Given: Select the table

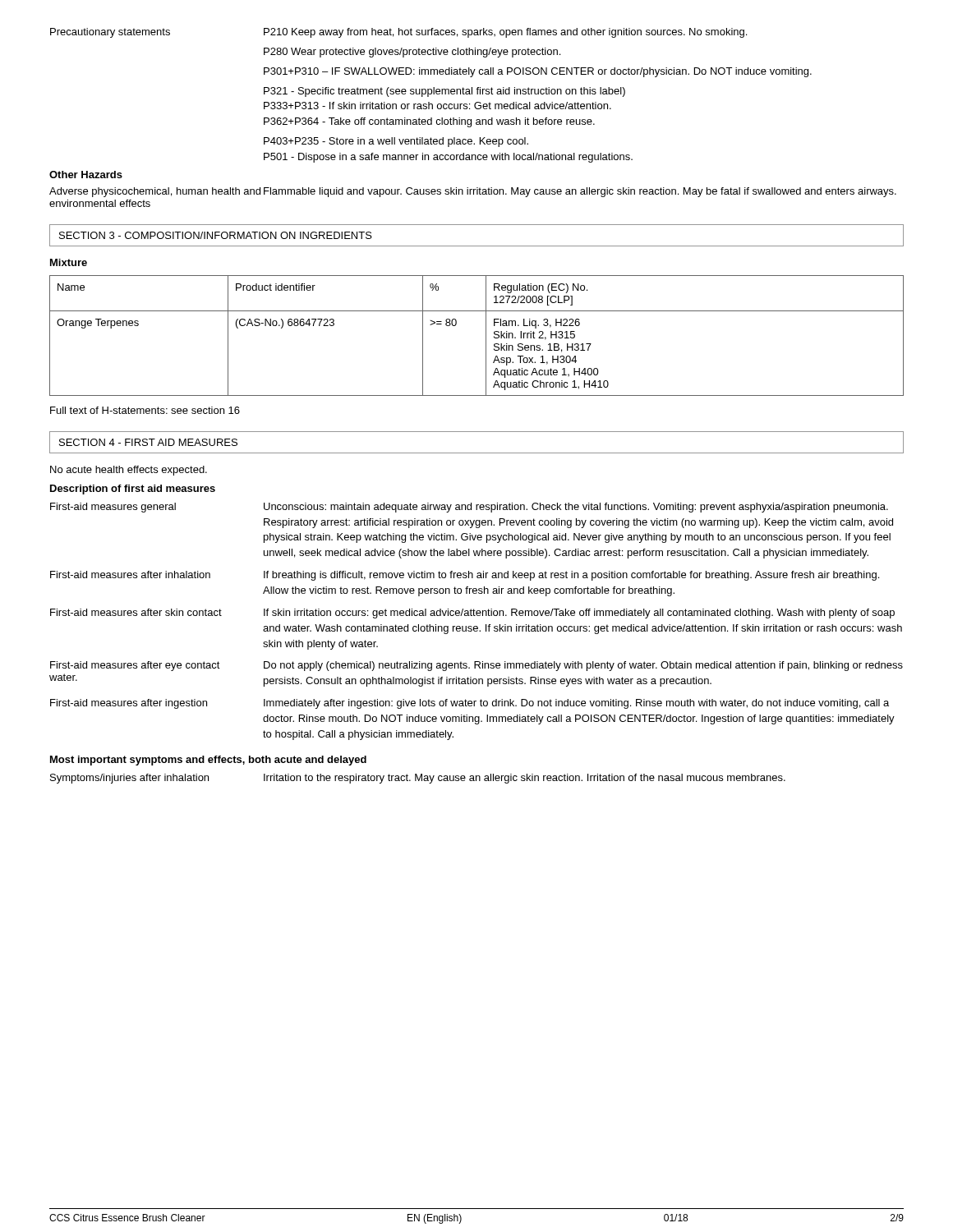Looking at the screenshot, I should click(476, 335).
